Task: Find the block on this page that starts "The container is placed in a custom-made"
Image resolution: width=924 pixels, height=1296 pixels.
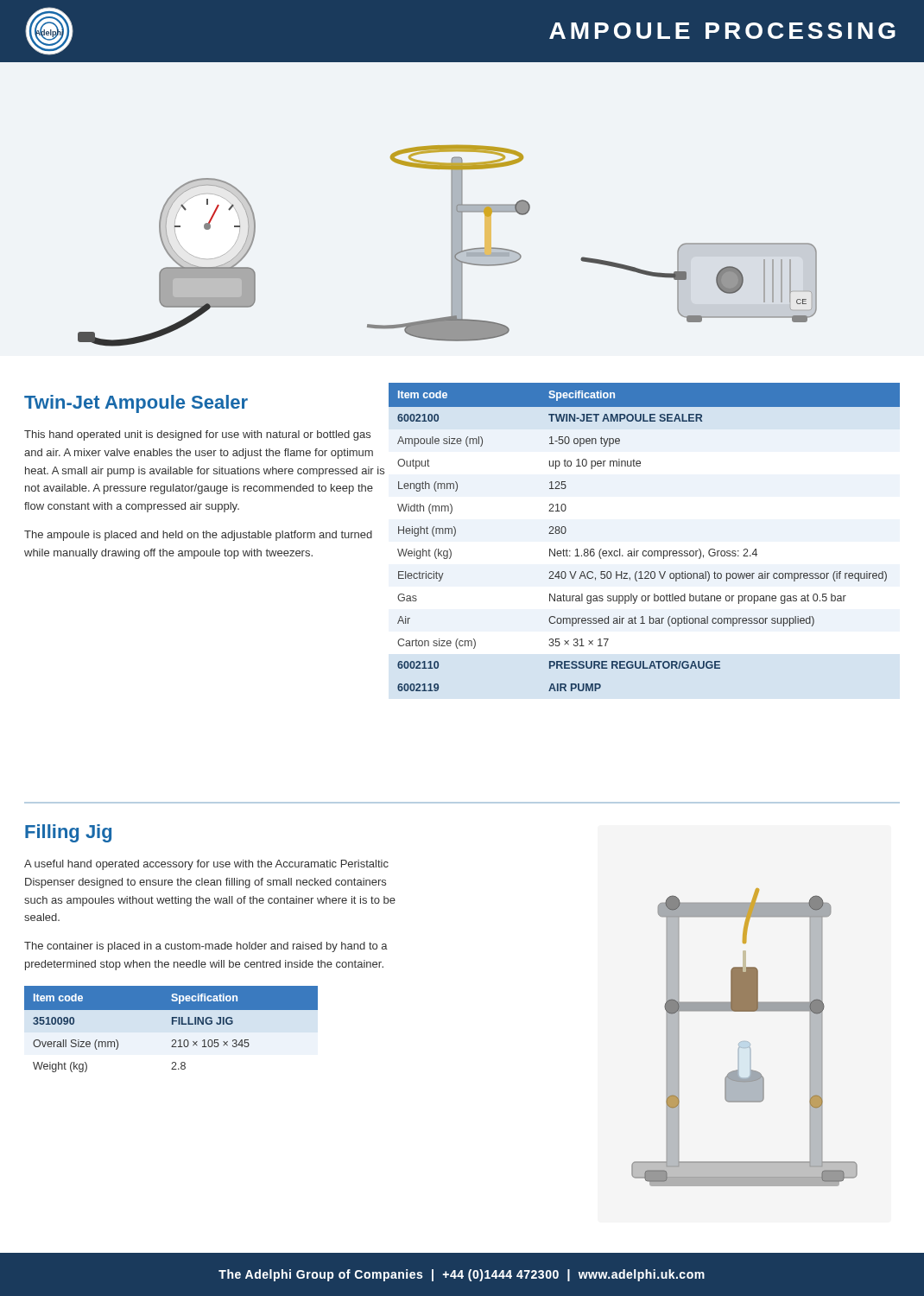Action: point(206,955)
